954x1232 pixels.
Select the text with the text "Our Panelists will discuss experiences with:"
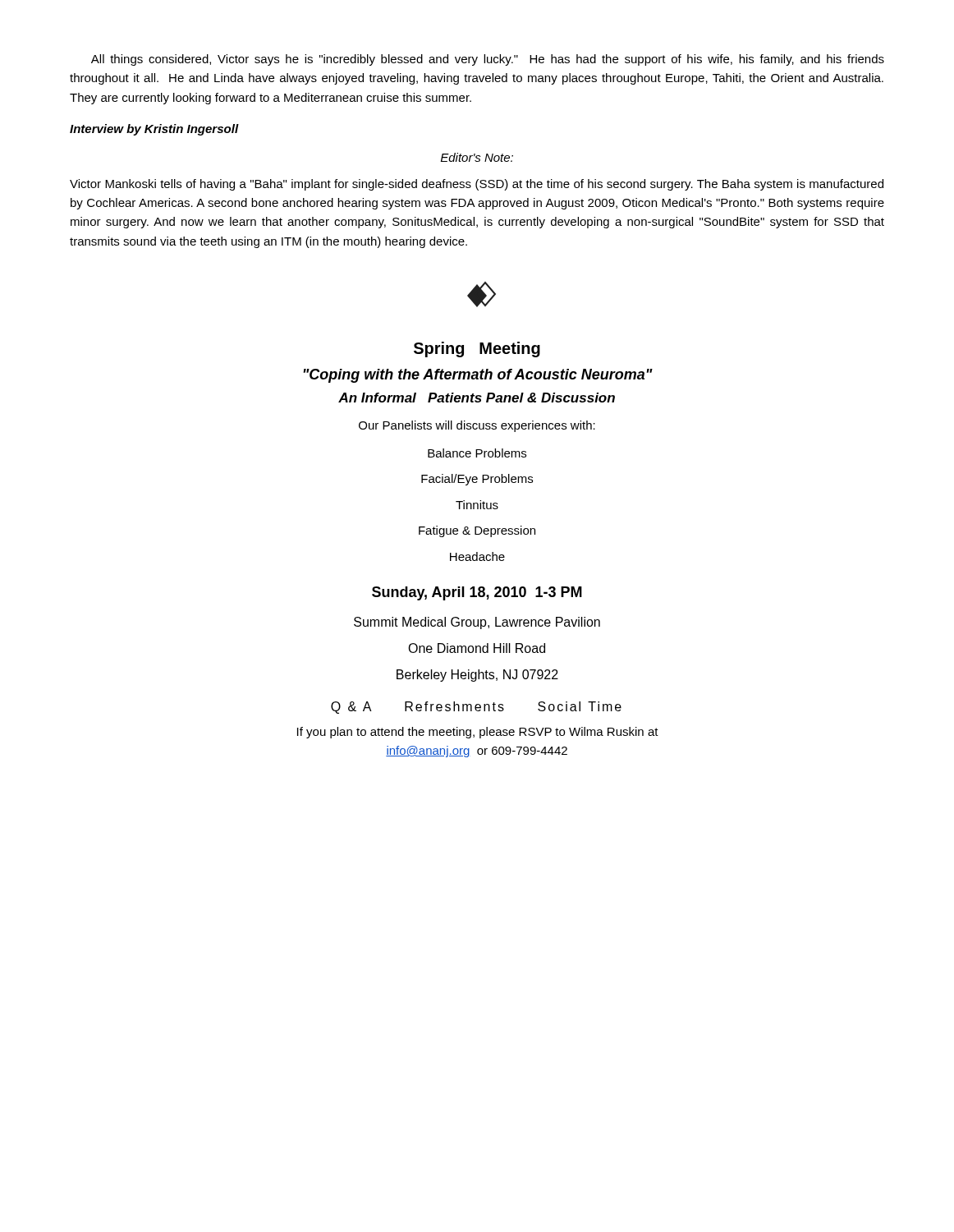[x=477, y=425]
